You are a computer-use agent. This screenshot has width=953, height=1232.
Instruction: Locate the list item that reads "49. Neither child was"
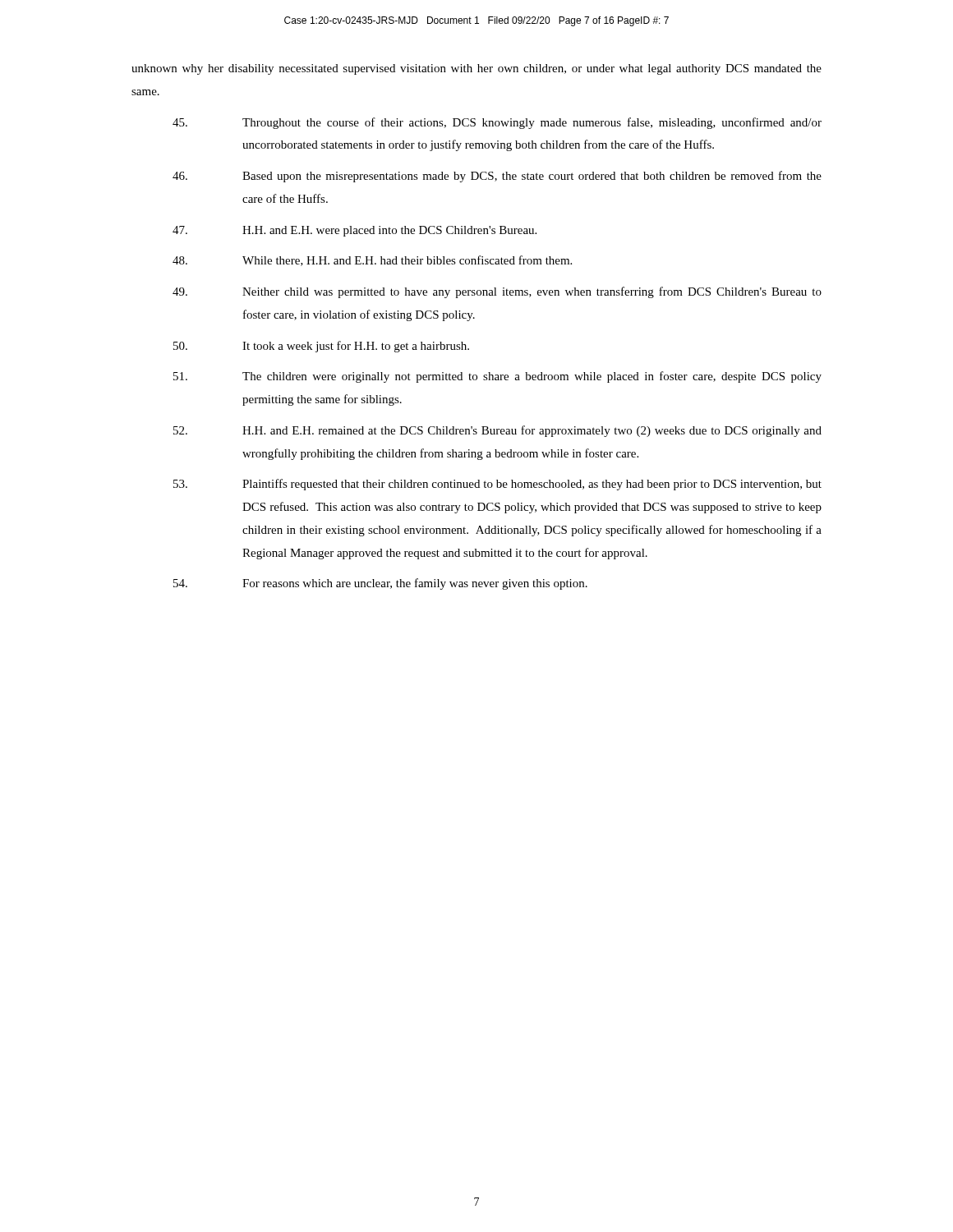coord(476,304)
